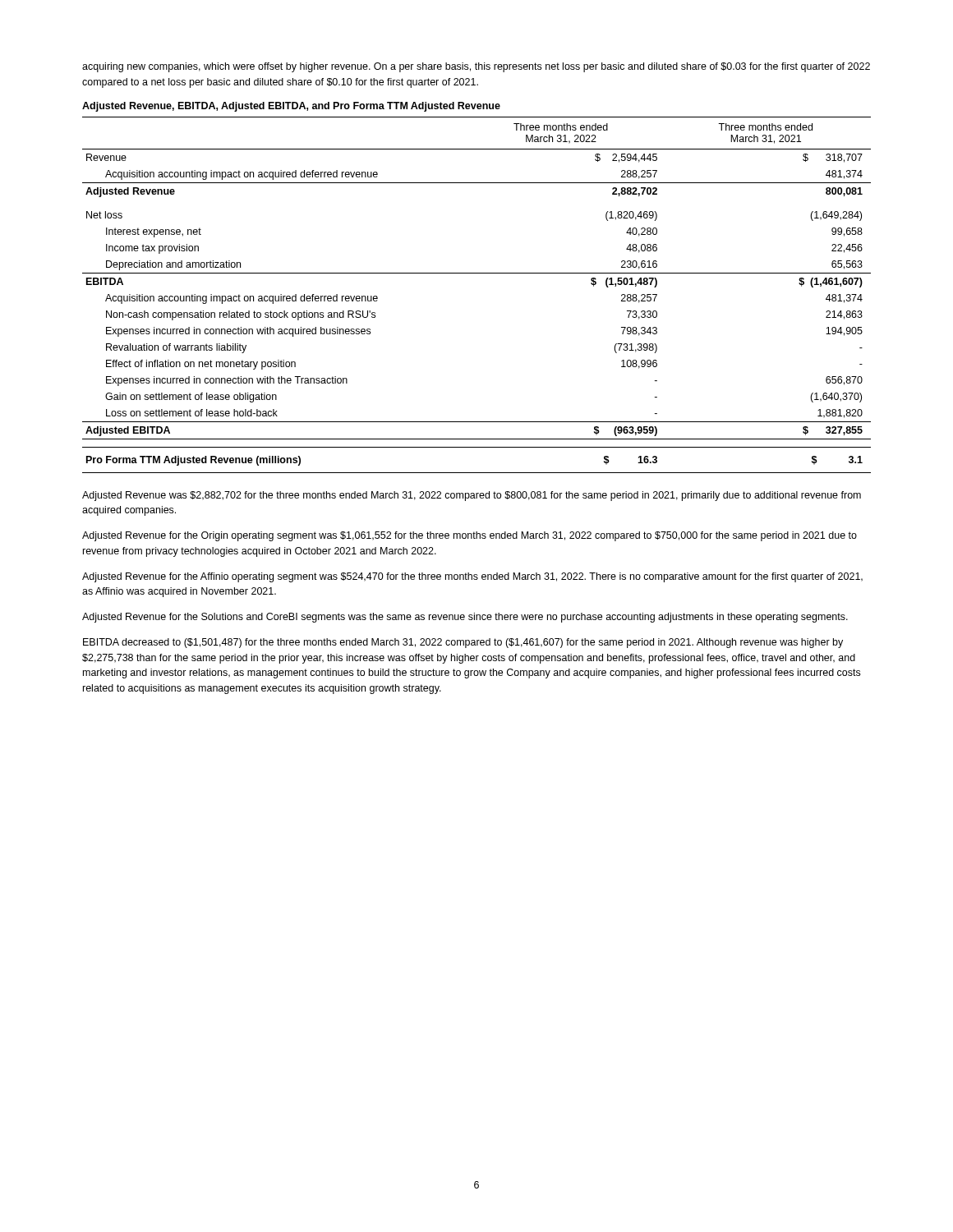The image size is (953, 1232).
Task: Find the text block that reads "acquiring new companies,"
Action: tap(476, 74)
